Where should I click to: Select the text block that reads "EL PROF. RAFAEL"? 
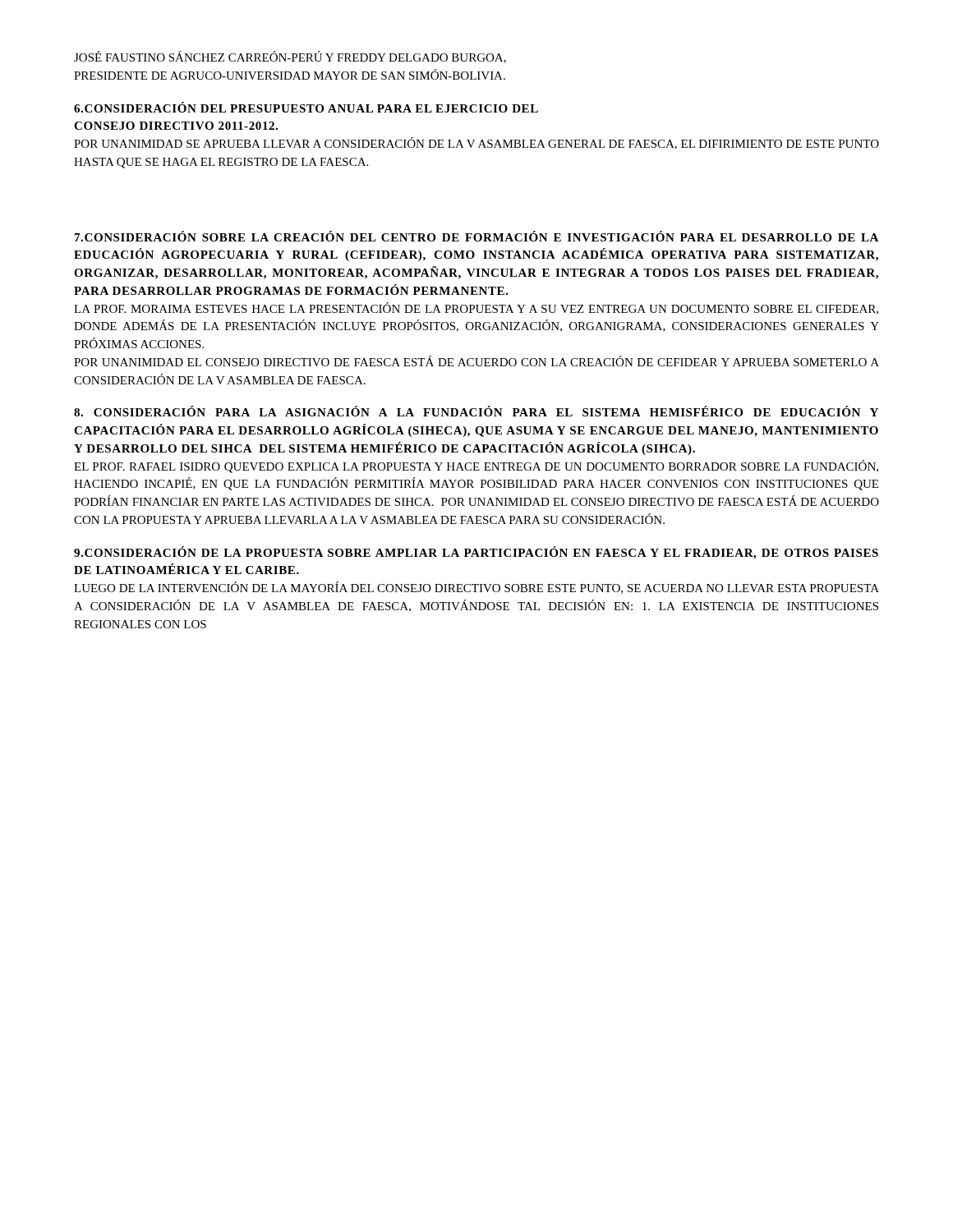[x=476, y=493]
